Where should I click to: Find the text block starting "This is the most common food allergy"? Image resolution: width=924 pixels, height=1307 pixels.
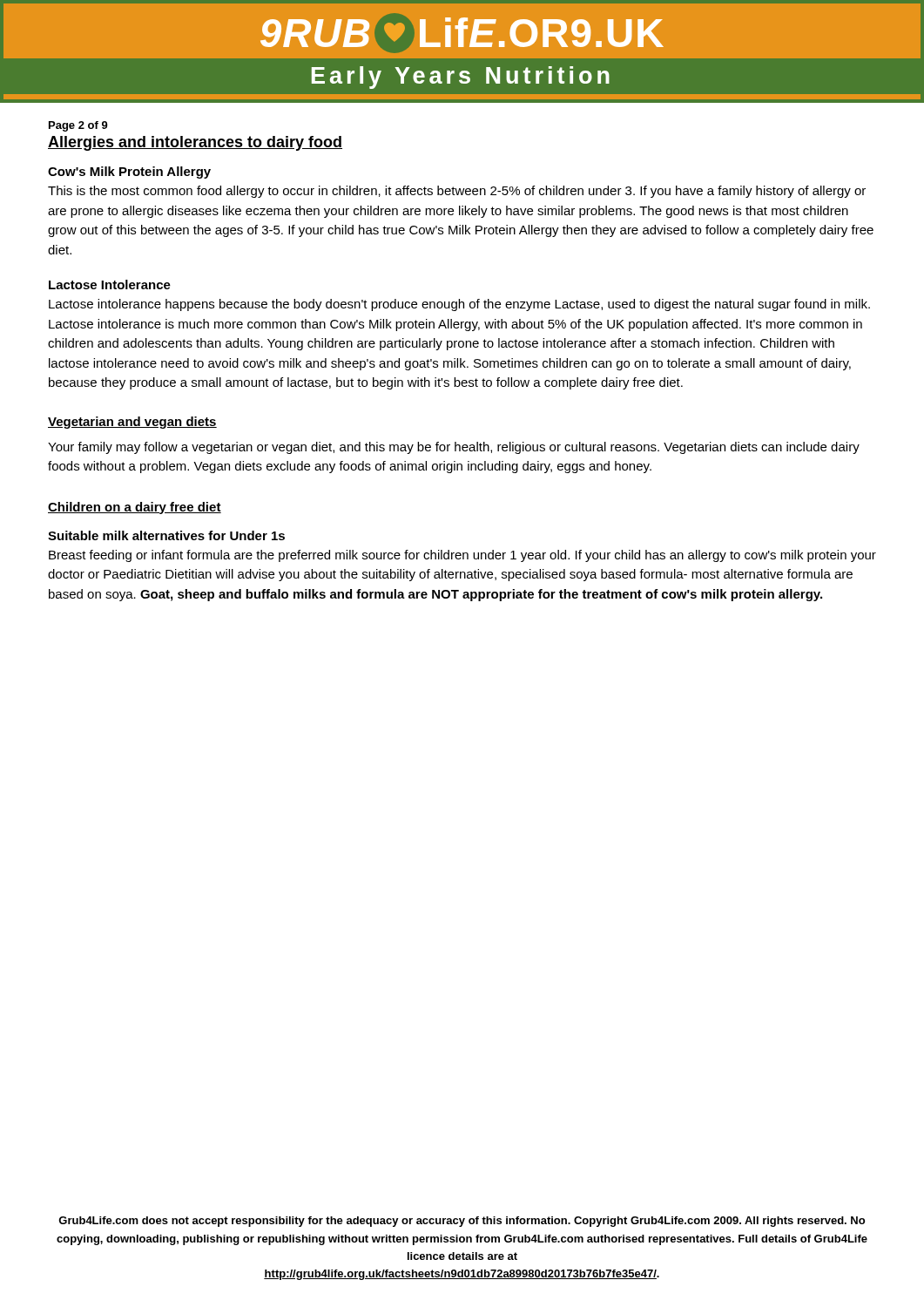tap(461, 220)
